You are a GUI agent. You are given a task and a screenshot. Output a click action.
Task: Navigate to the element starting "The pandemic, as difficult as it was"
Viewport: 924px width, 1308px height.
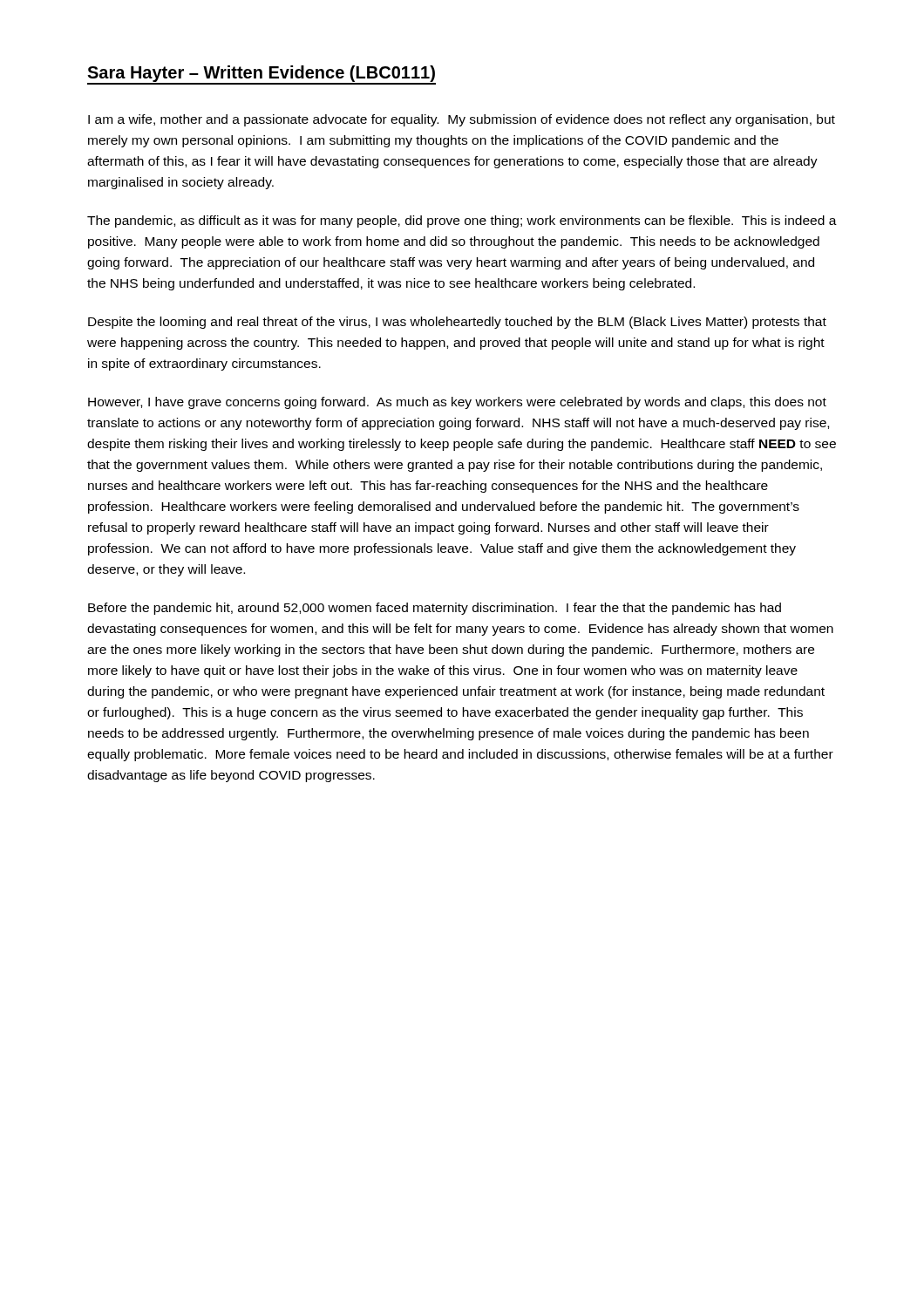462,252
